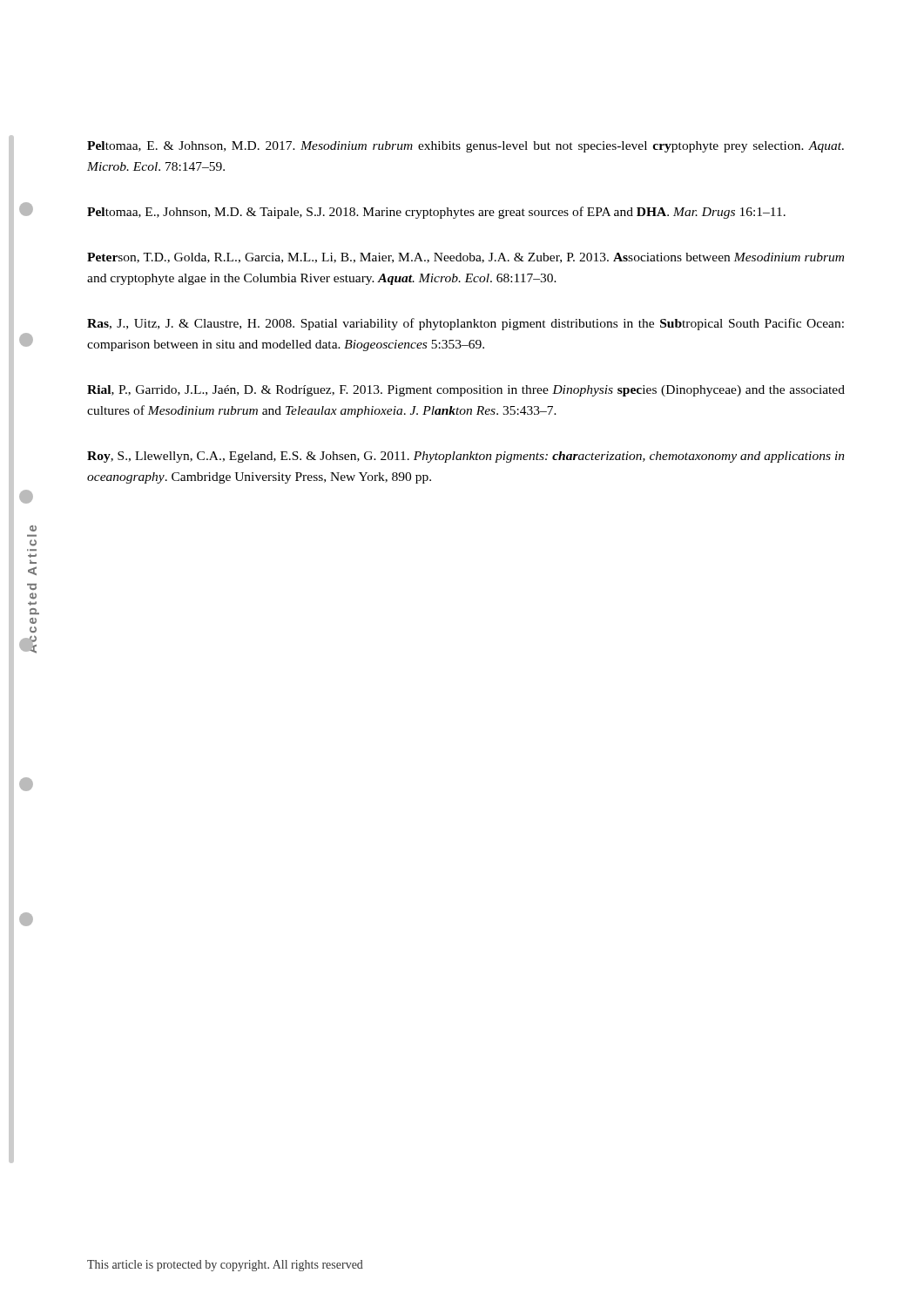Locate the block of text that opens with "Ras, J., Uitz, J. & Claustre, H."
Image resolution: width=924 pixels, height=1307 pixels.
[x=466, y=333]
